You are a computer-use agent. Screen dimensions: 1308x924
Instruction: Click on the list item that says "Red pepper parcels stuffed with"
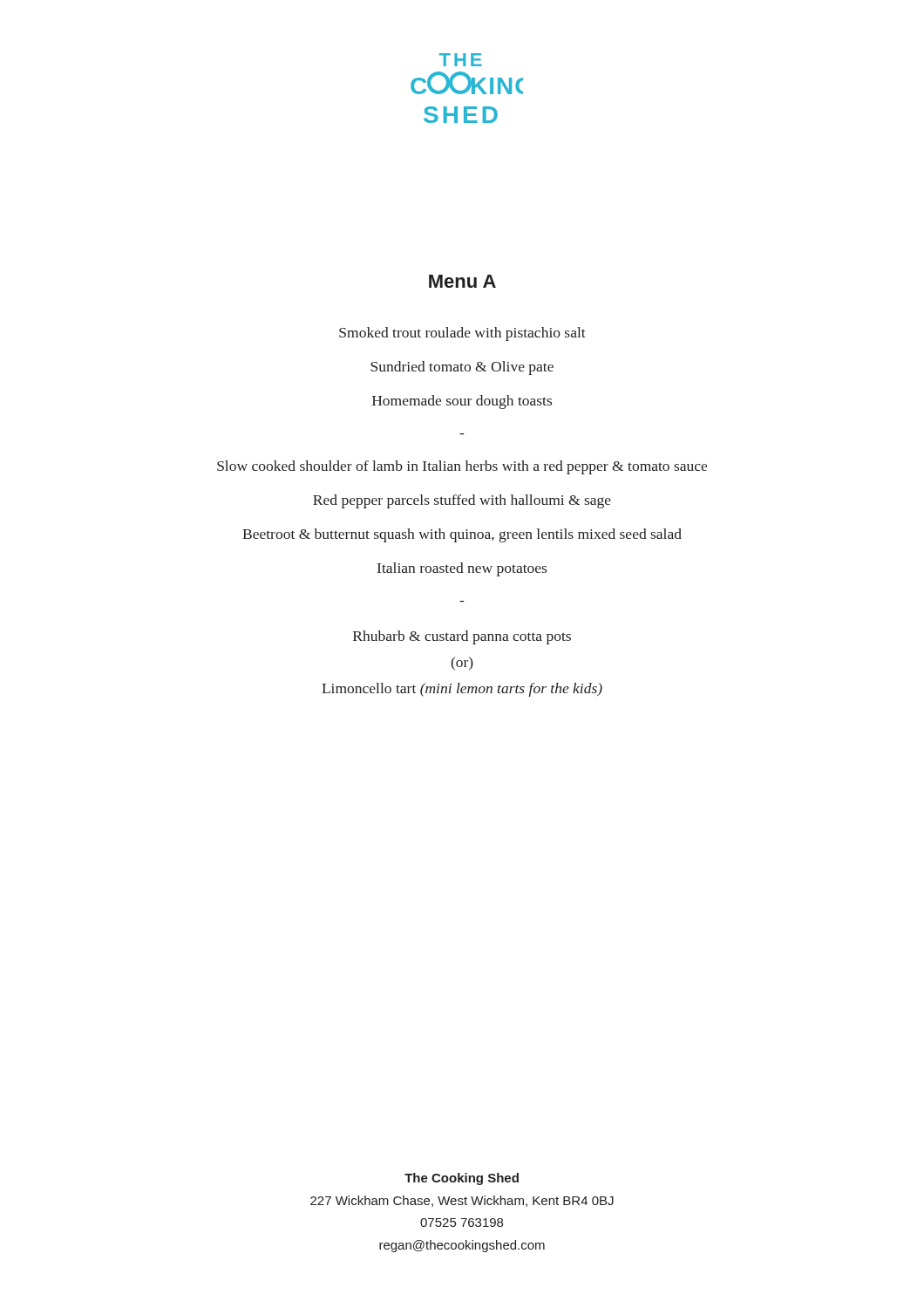[462, 500]
